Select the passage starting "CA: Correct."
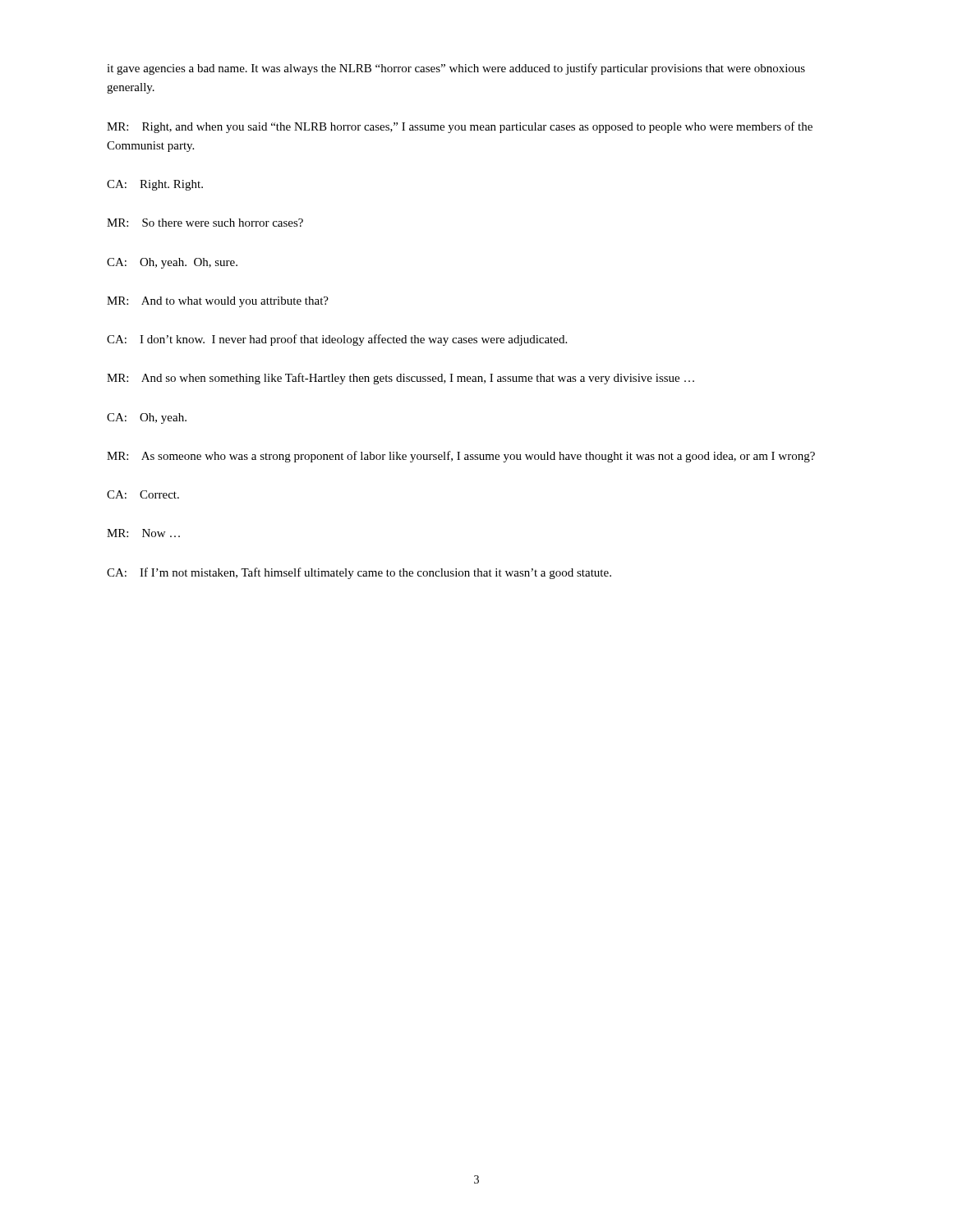 pos(143,494)
